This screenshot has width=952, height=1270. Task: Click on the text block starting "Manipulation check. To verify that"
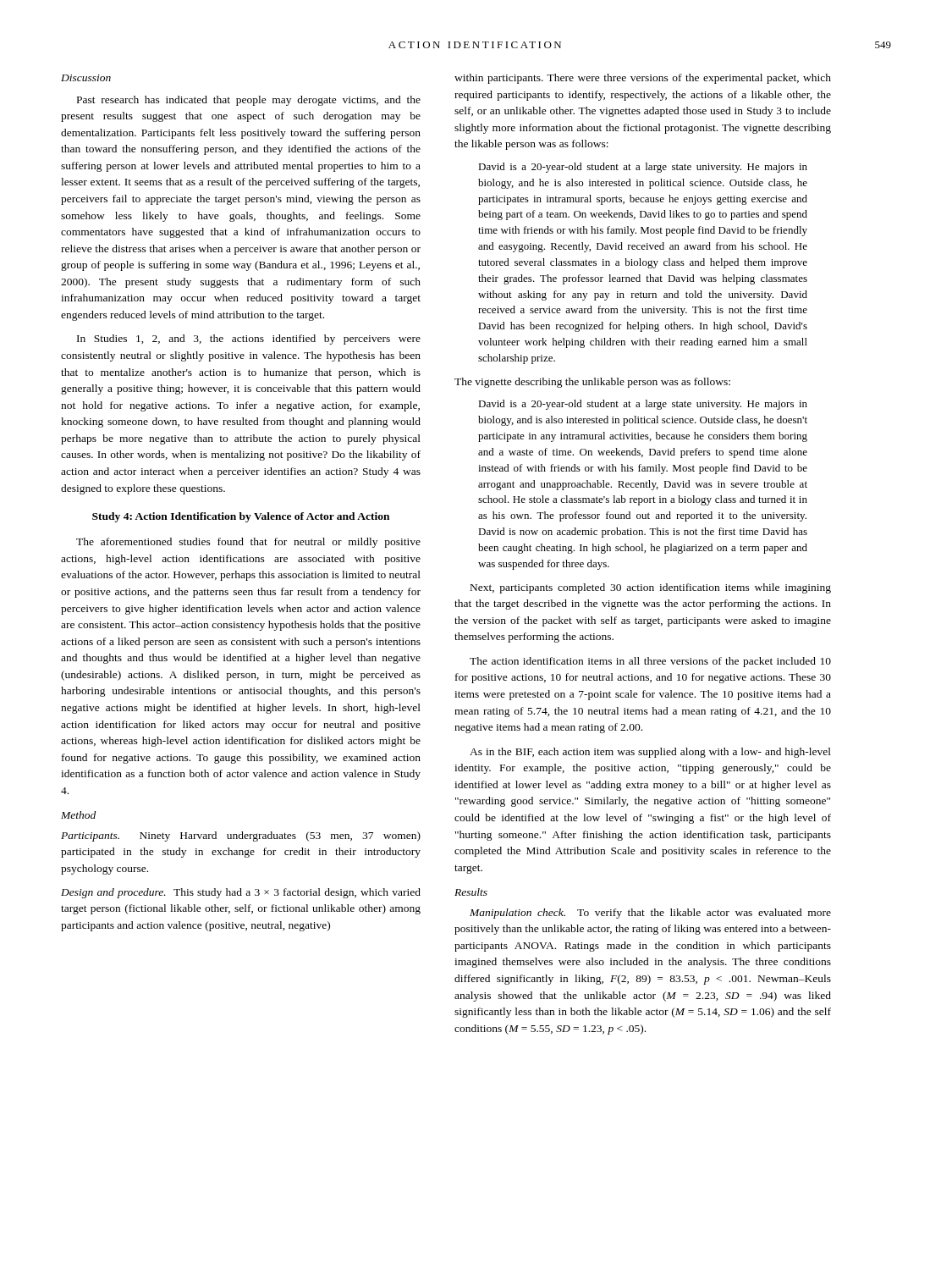pos(643,970)
